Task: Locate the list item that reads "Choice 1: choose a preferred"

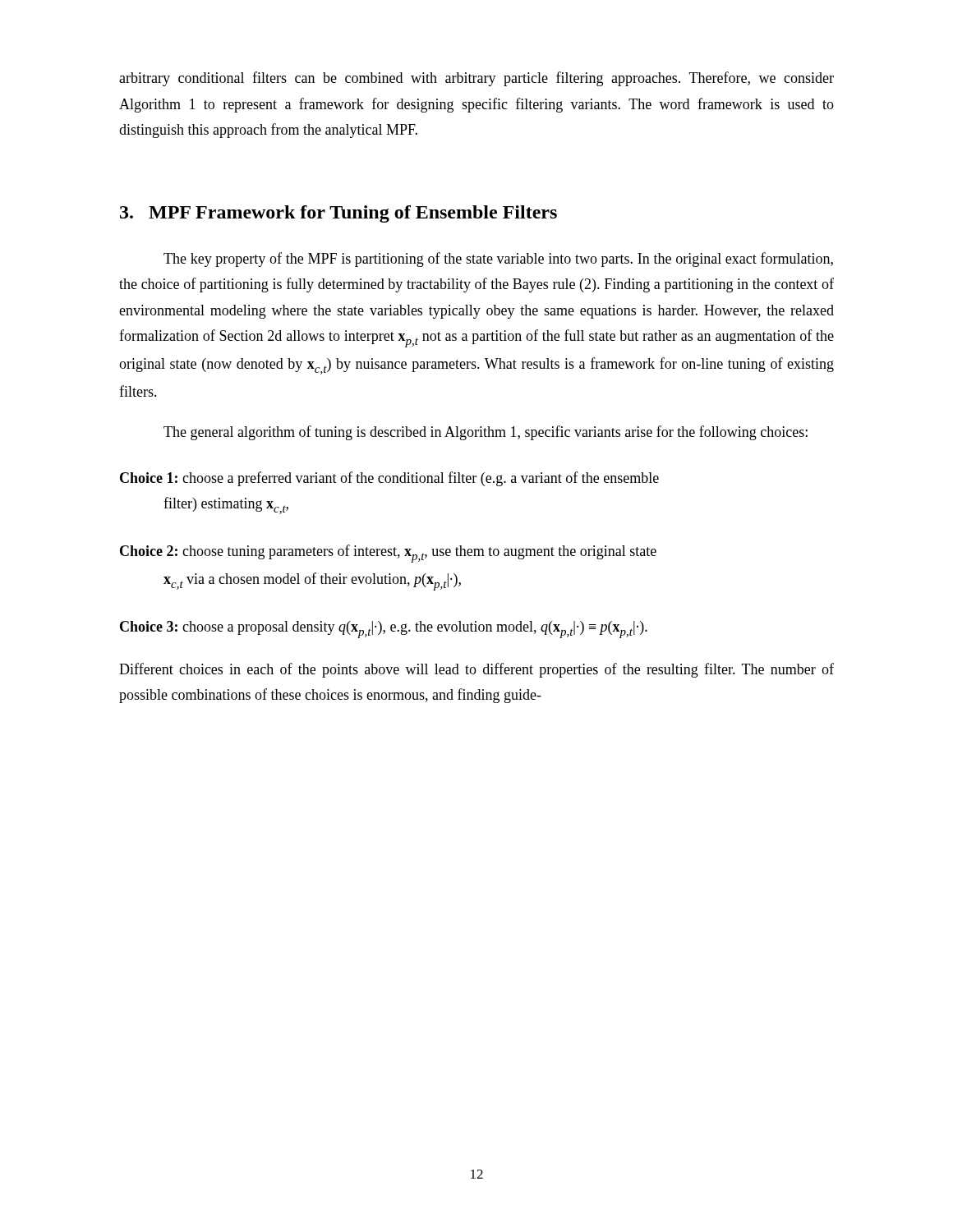Action: tap(476, 494)
